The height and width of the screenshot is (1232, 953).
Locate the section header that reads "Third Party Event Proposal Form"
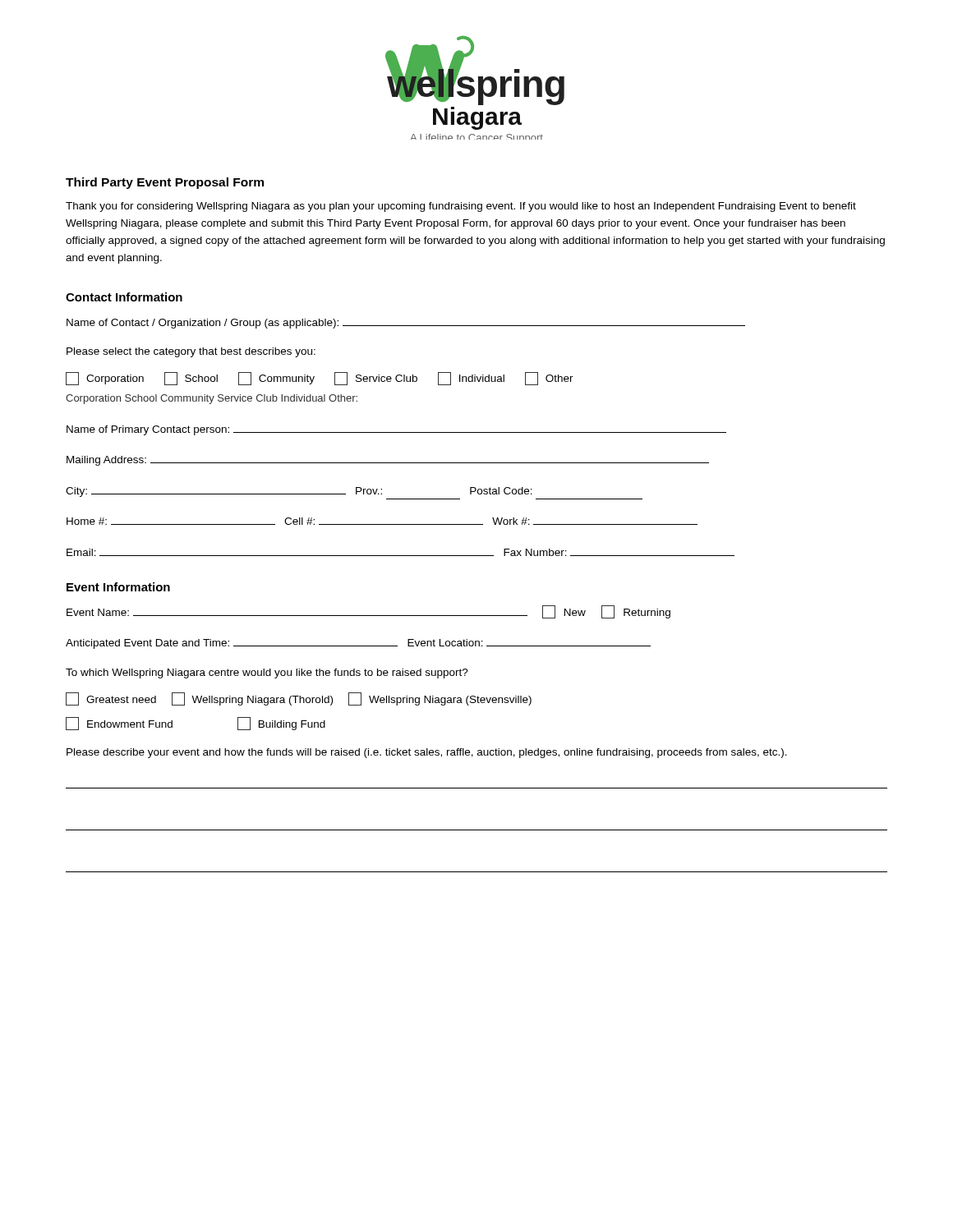pos(165,182)
